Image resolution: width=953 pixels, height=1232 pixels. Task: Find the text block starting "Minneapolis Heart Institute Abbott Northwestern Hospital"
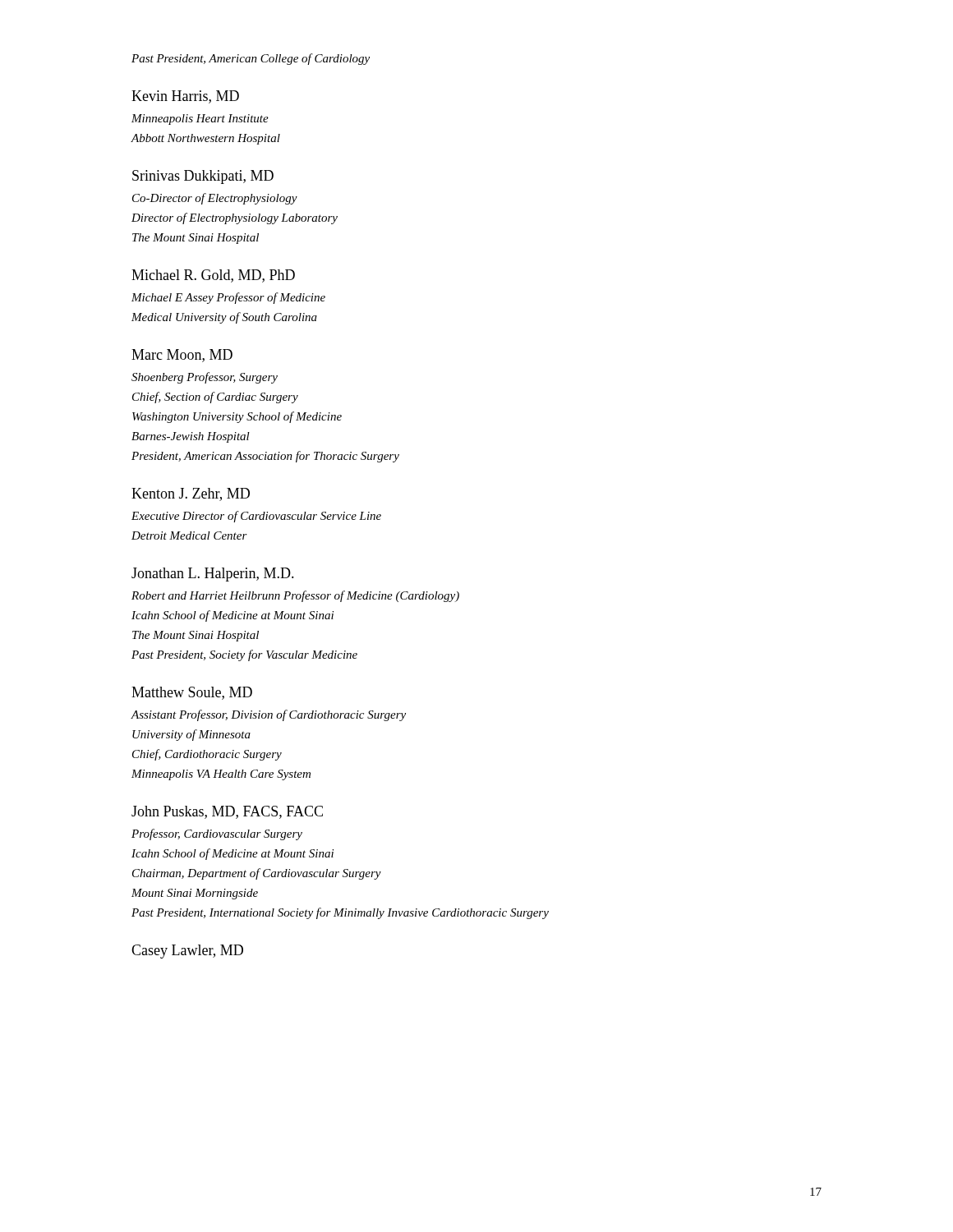[206, 128]
